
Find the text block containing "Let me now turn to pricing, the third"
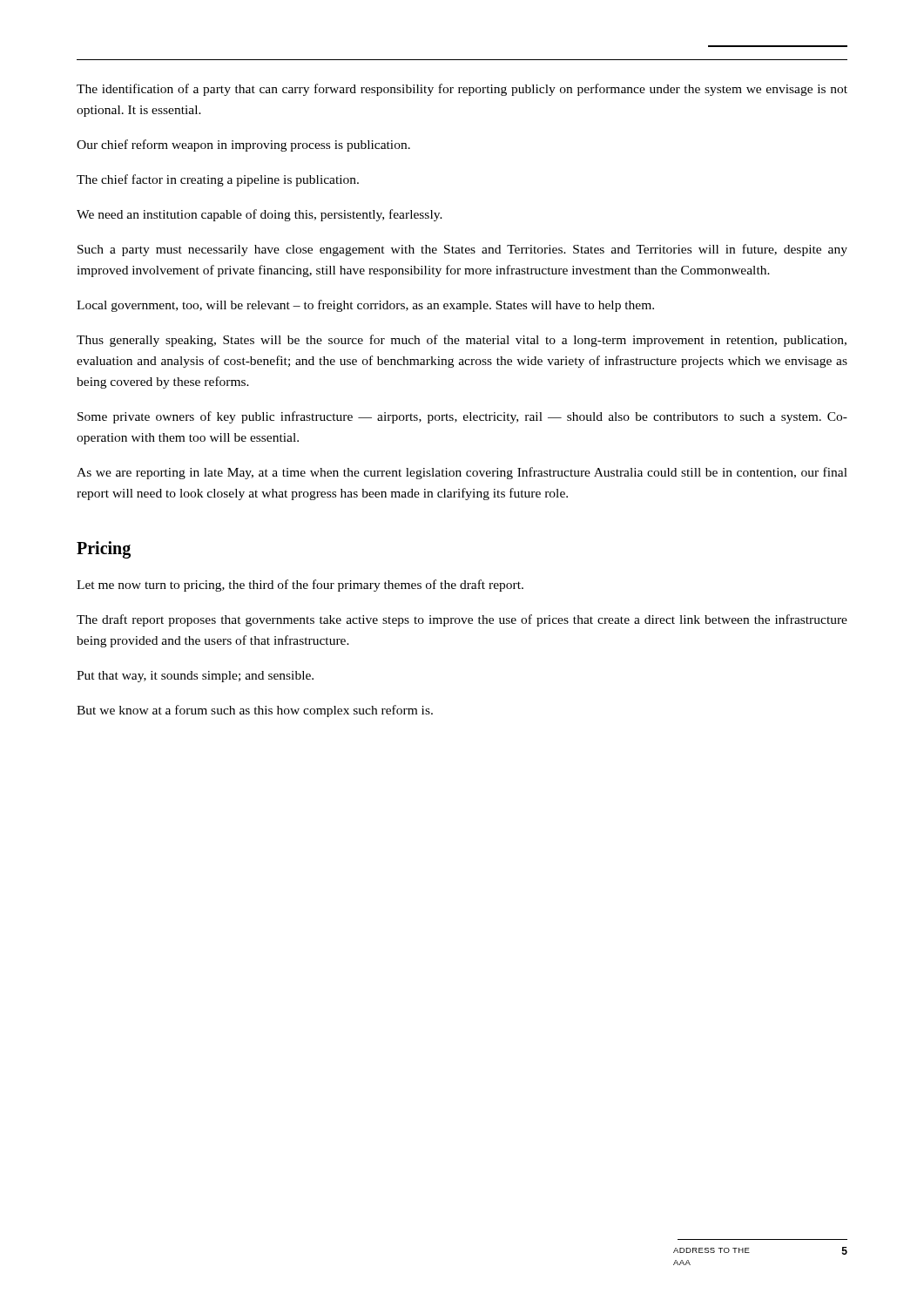click(300, 584)
